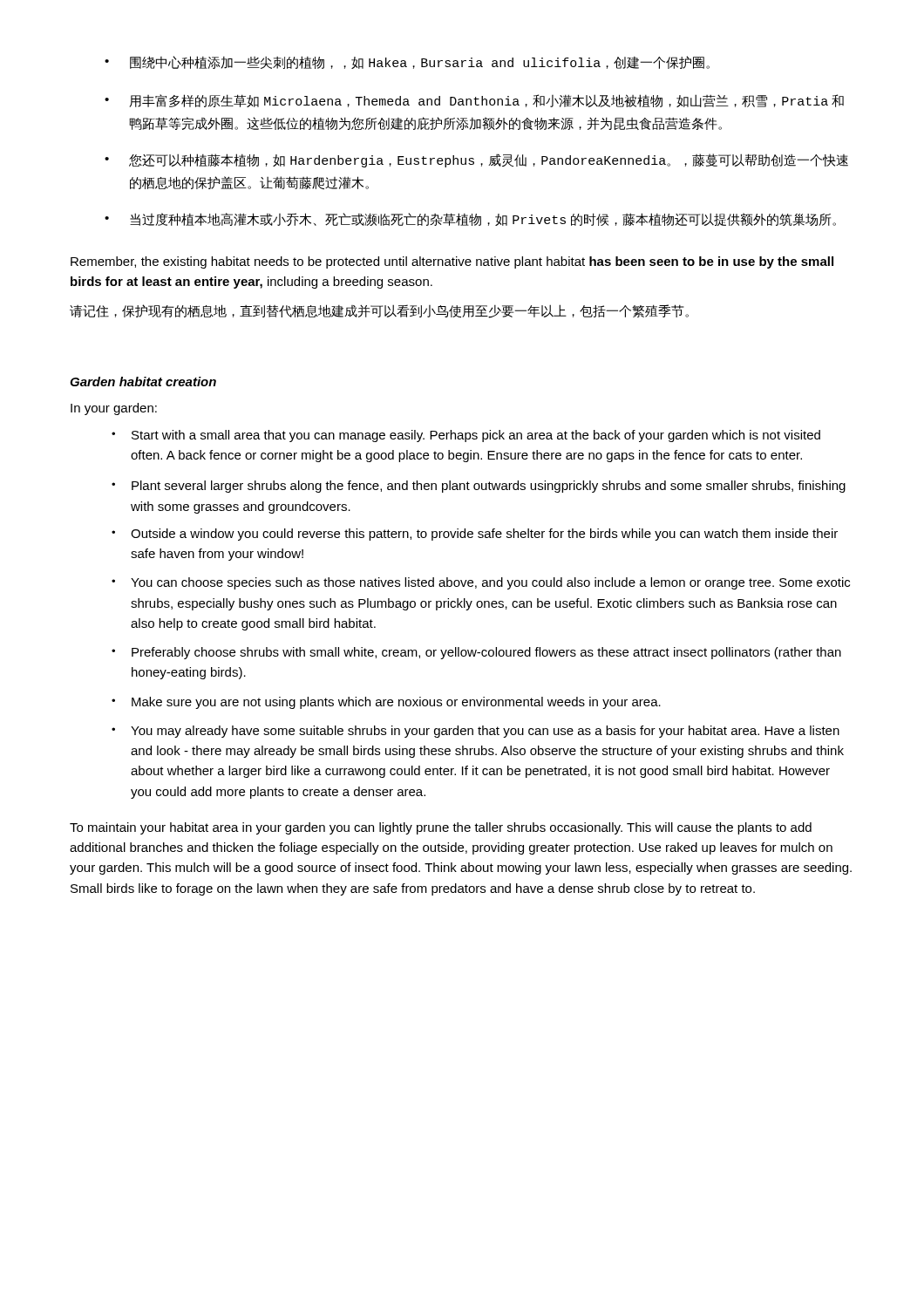This screenshot has height=1308, width=924.
Task: Find the text starting "To maintain your habitat area in your garden"
Action: (461, 857)
